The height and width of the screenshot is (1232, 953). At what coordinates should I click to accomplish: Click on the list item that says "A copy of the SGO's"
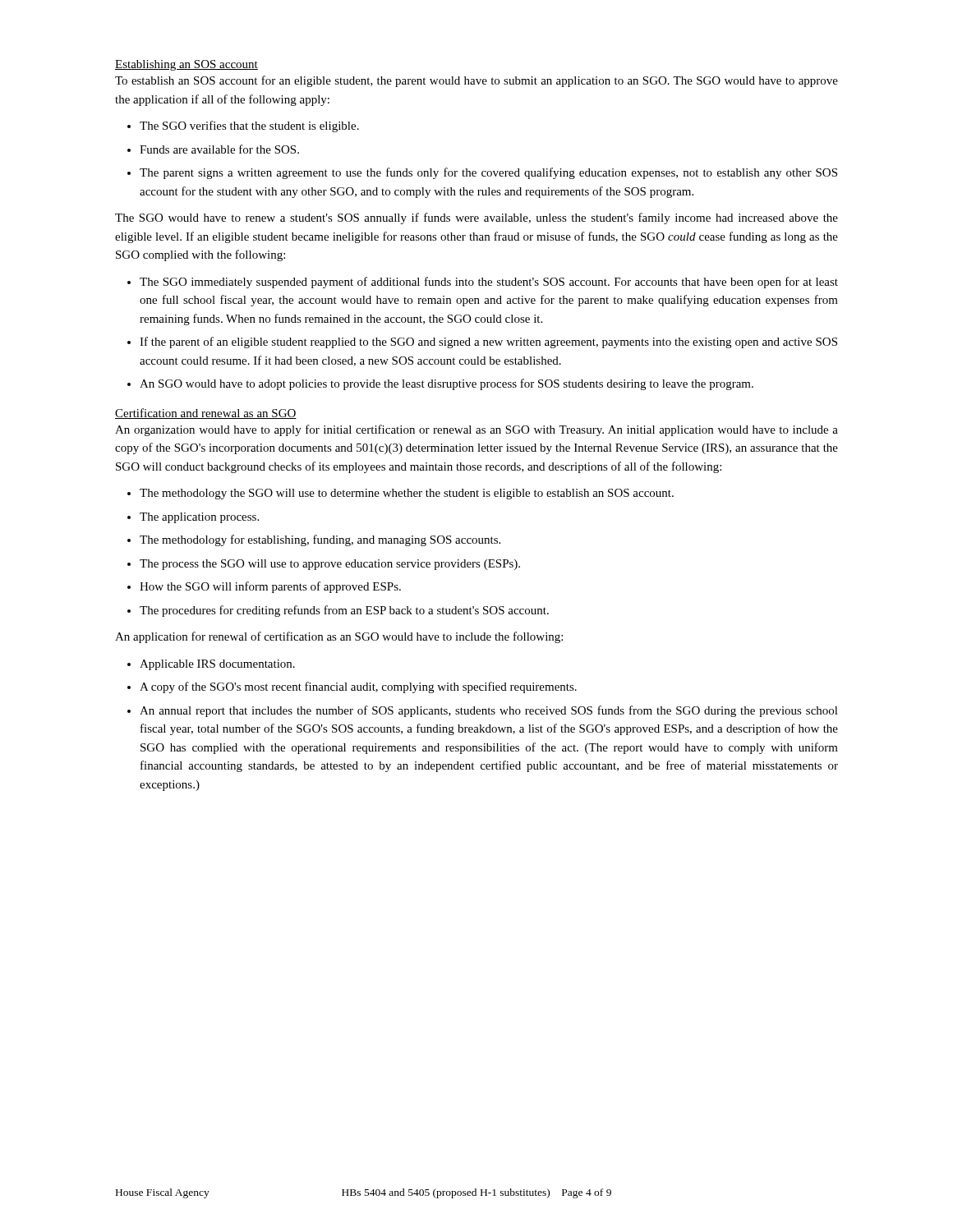(358, 687)
